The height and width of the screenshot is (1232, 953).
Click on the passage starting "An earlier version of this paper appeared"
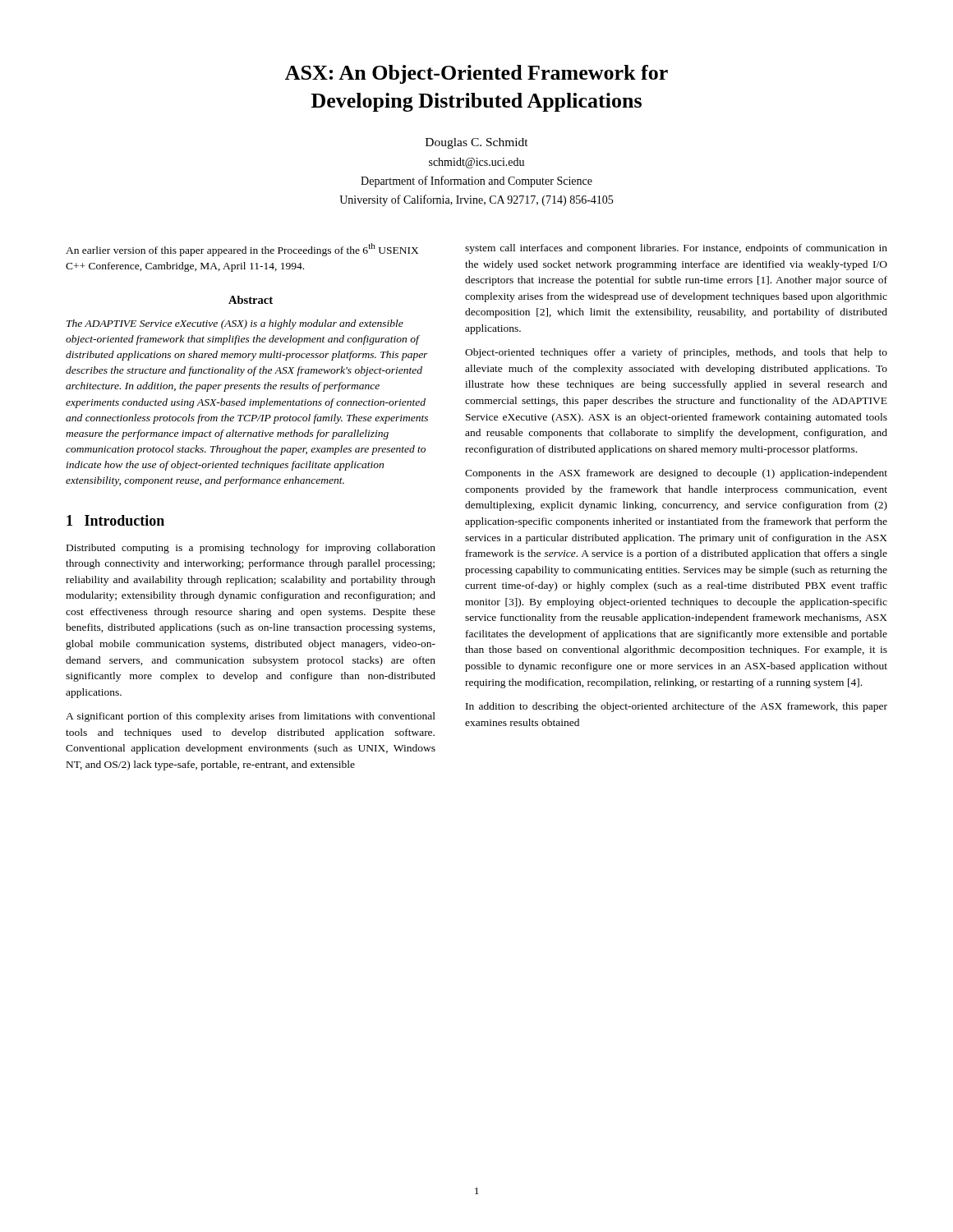click(x=242, y=256)
